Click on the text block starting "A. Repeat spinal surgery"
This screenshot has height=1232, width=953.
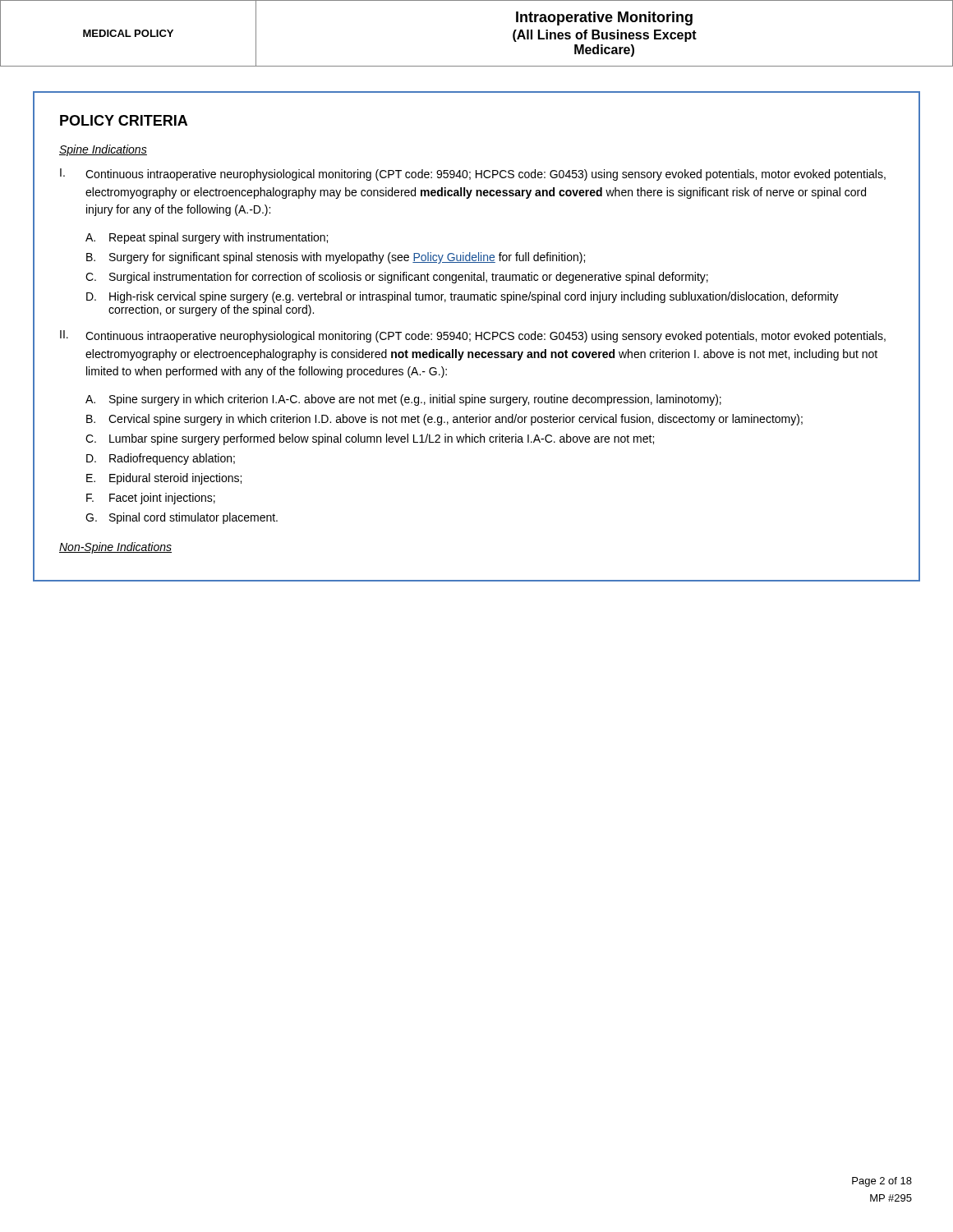(207, 238)
